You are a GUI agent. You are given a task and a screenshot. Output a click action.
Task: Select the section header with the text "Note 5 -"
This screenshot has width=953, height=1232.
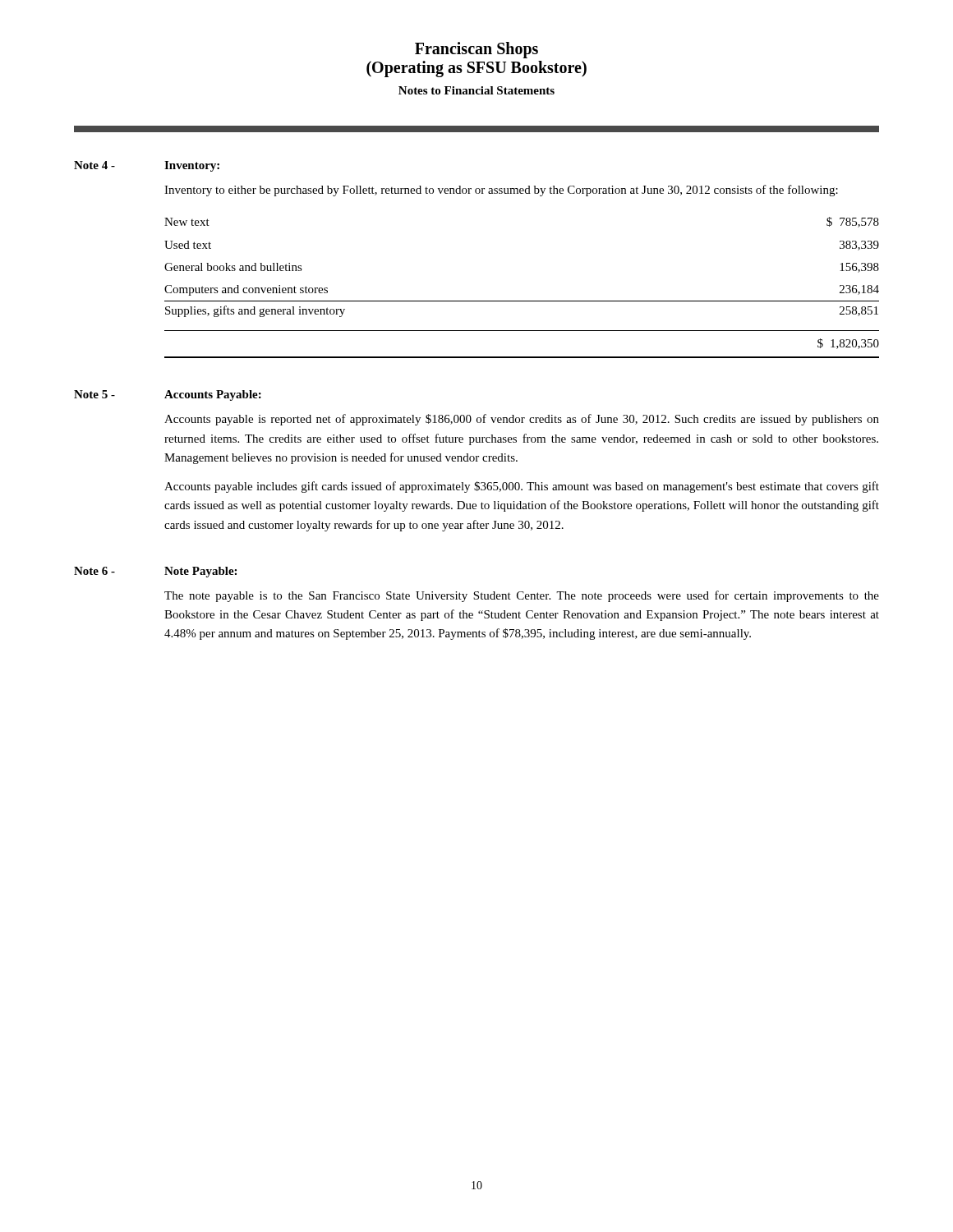[x=168, y=395]
